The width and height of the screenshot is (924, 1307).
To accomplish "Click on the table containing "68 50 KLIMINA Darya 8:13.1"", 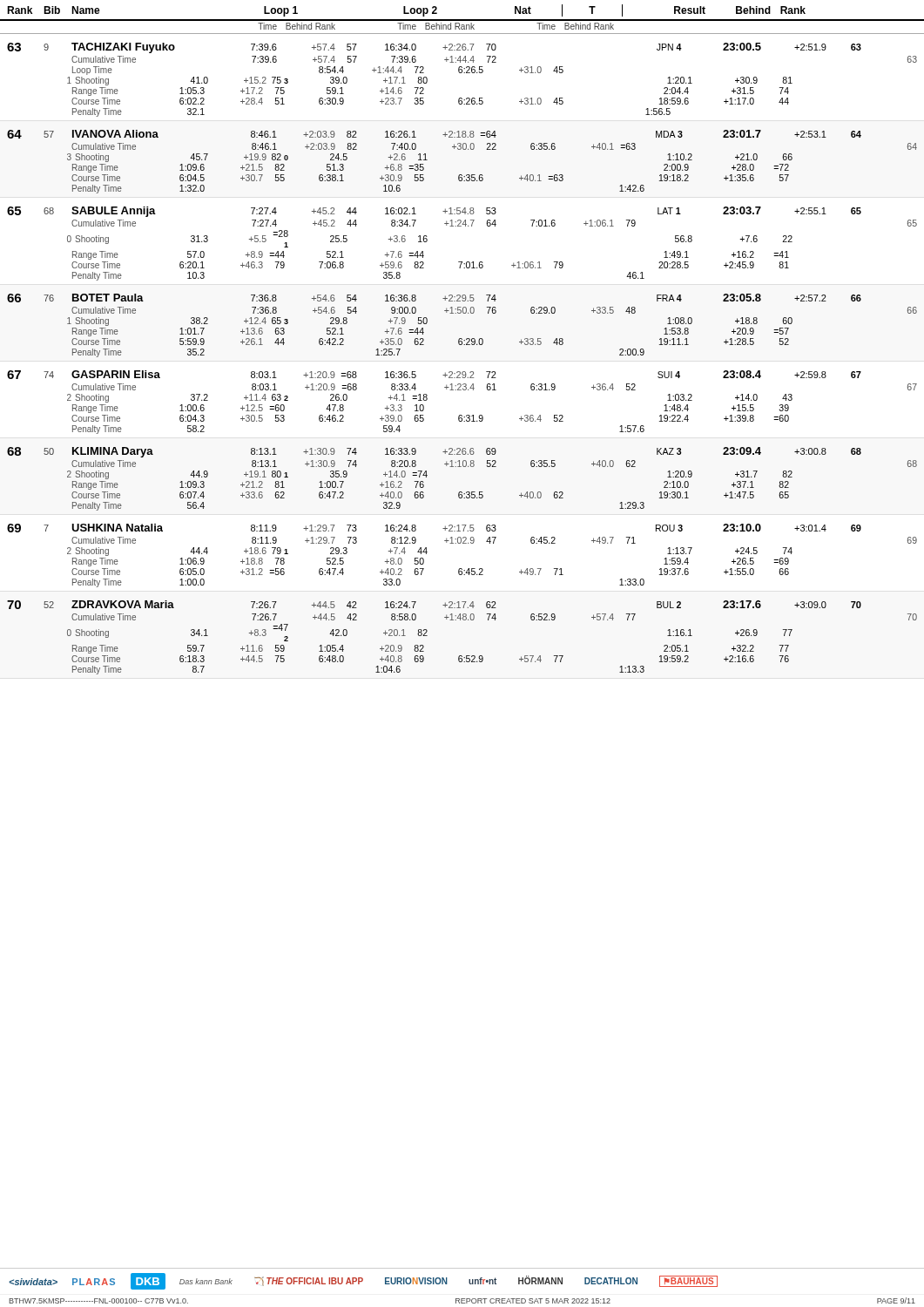I will (462, 477).
